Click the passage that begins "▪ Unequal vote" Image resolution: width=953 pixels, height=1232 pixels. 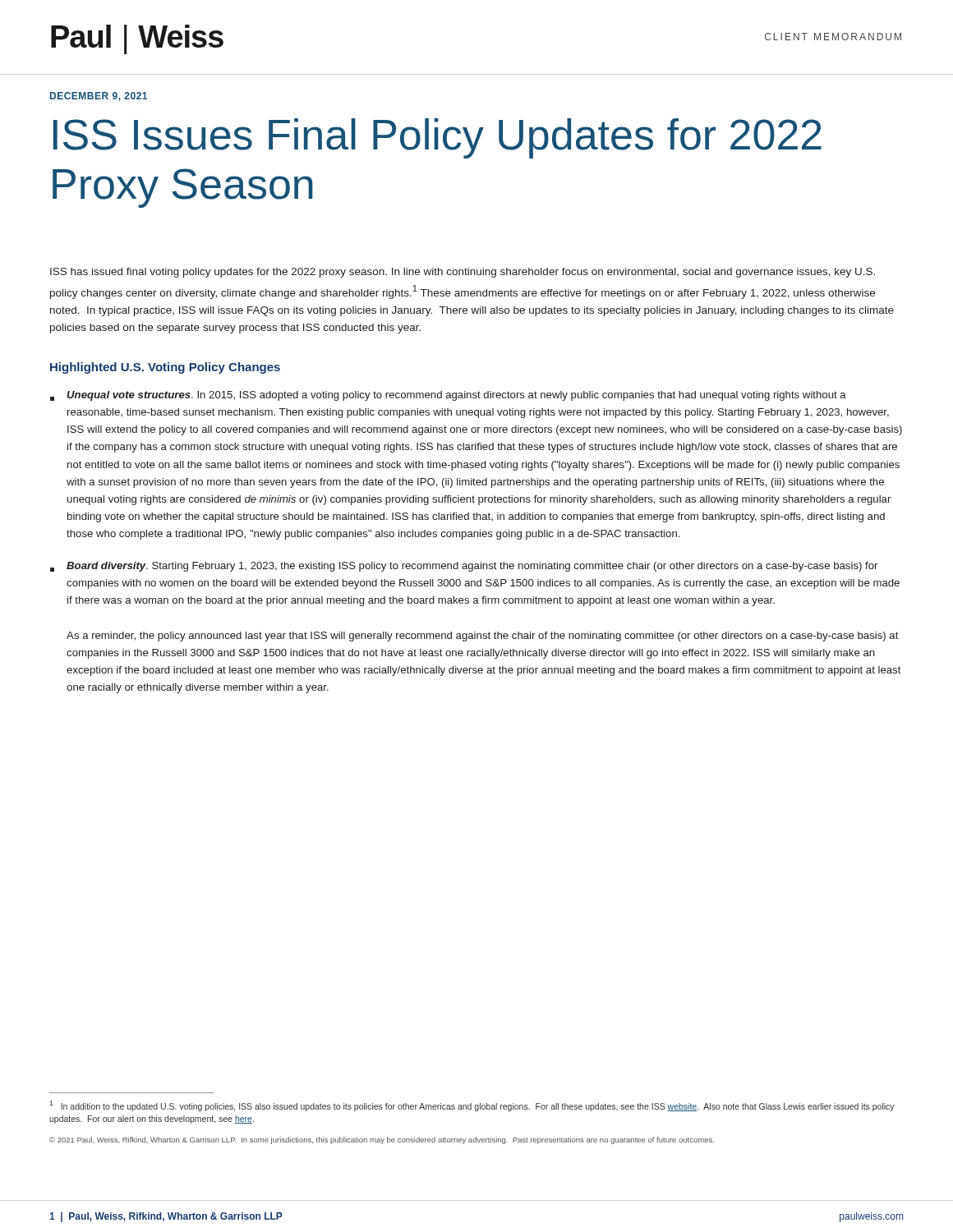point(476,464)
